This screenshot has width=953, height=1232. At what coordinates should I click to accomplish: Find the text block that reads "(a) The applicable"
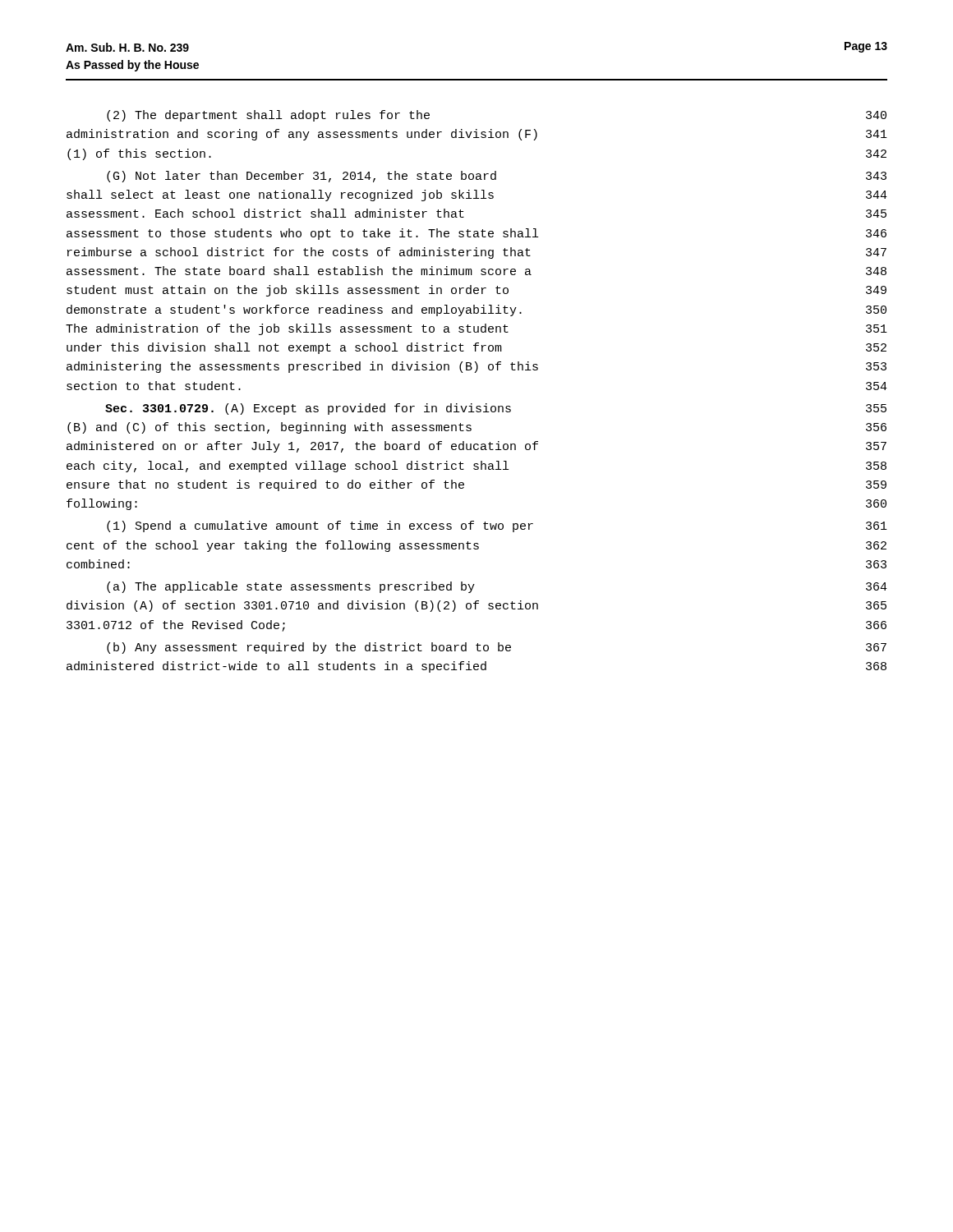(x=476, y=607)
